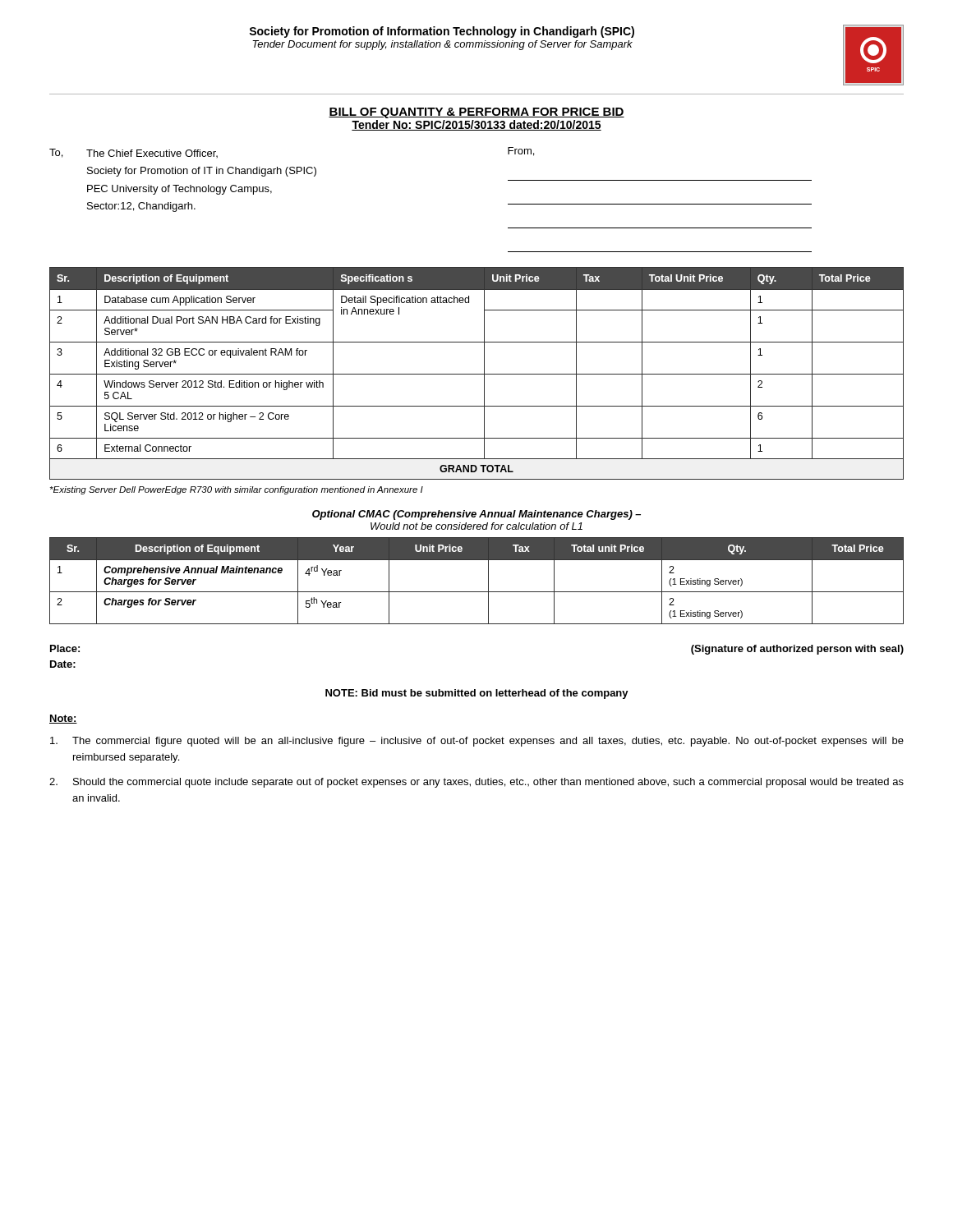Viewport: 953px width, 1232px height.
Task: Find the passage starting "The Chief Executive Officer, Society for Promotion of"
Action: (202, 180)
